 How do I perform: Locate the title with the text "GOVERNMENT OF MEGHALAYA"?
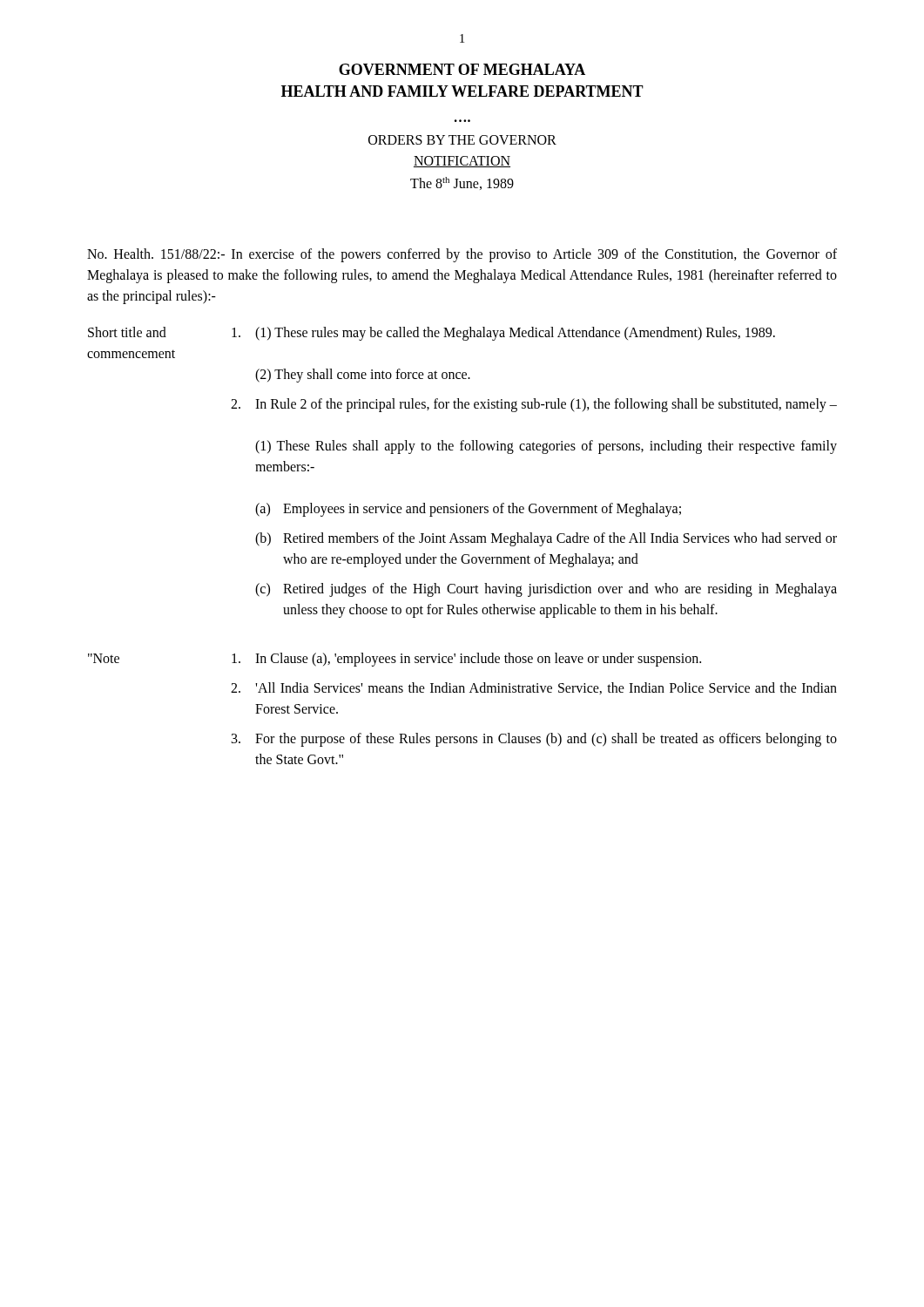(x=462, y=70)
